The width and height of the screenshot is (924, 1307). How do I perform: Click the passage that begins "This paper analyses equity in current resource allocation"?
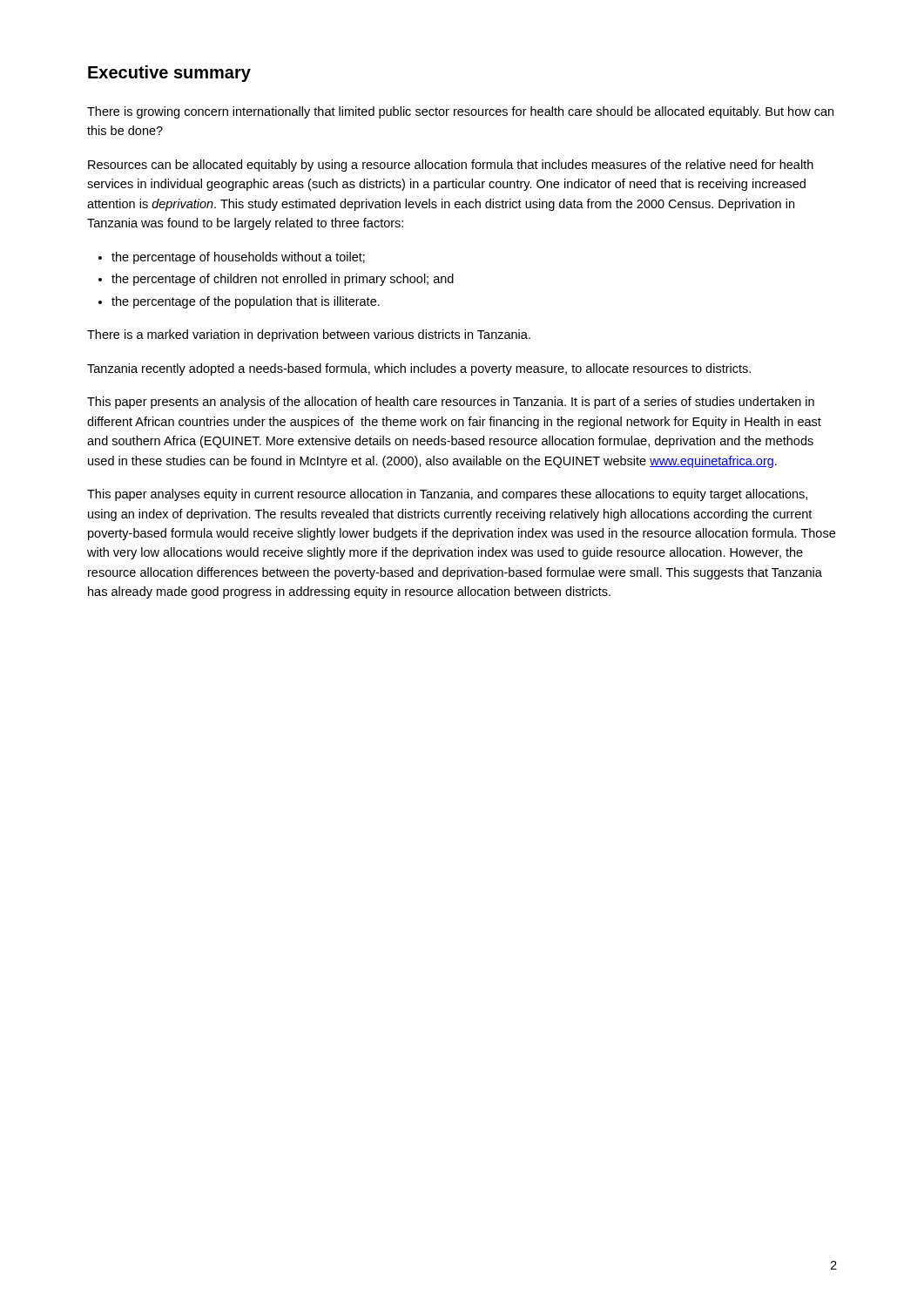[x=461, y=543]
